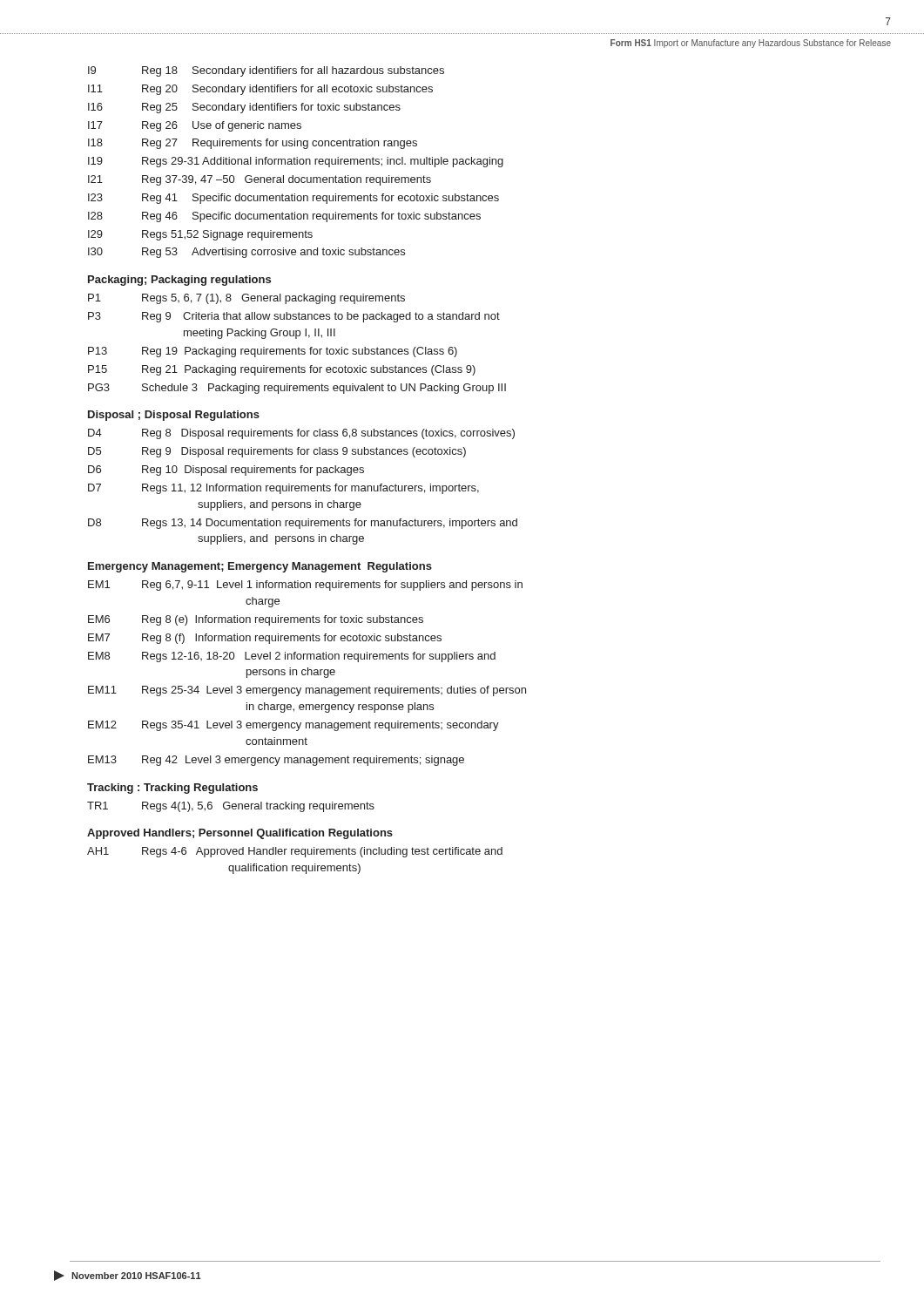
Task: Find the text starting "P15 Reg 21 Packaging requirements for"
Action: click(x=484, y=369)
